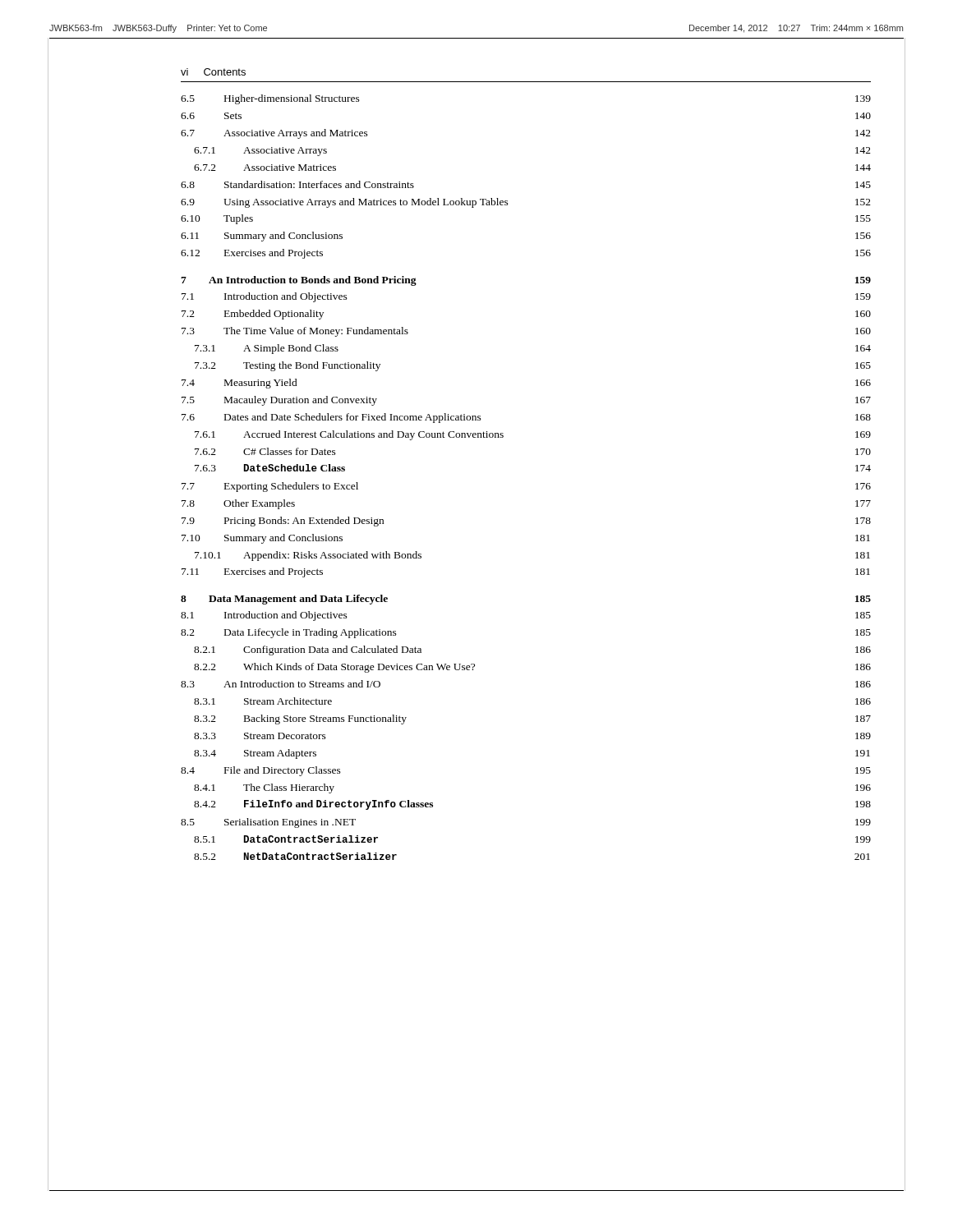The width and height of the screenshot is (953, 1232).
Task: Point to the region starting "6.9Using Associative Arrays and"
Action: pyautogui.click(x=363, y=203)
